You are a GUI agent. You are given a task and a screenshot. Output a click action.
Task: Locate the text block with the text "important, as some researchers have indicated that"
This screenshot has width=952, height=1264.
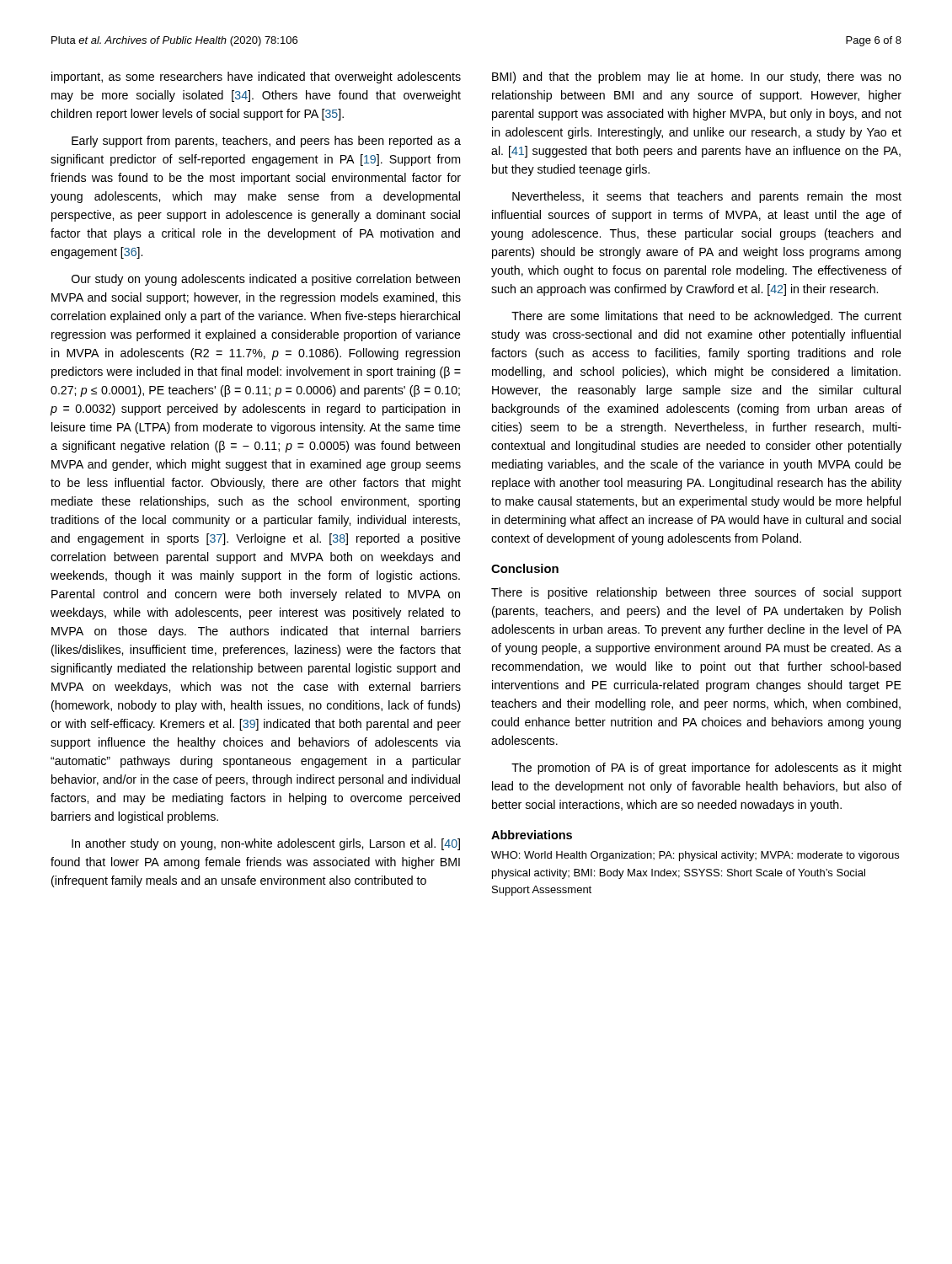[256, 95]
